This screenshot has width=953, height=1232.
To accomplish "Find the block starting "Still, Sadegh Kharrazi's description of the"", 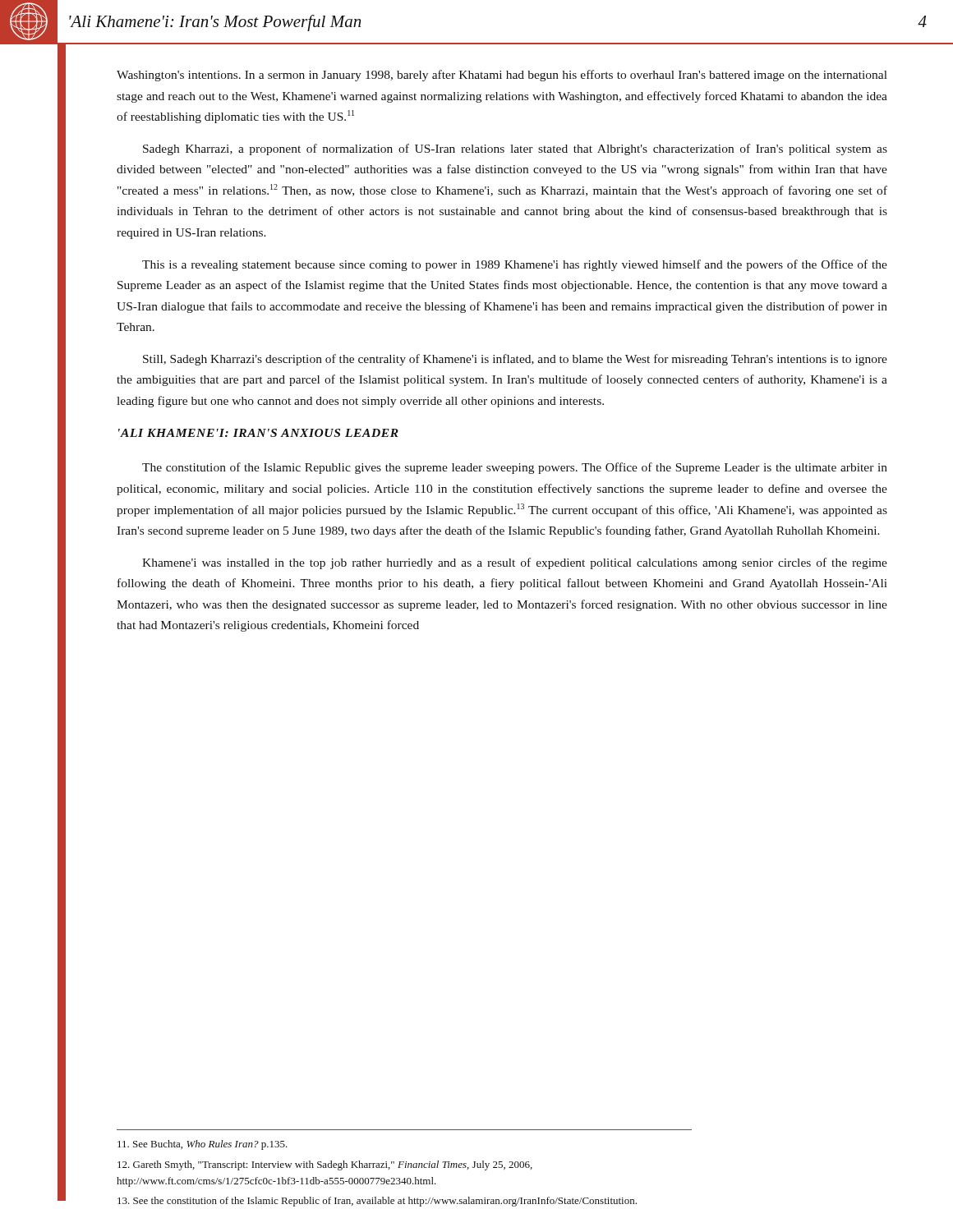I will tap(502, 380).
